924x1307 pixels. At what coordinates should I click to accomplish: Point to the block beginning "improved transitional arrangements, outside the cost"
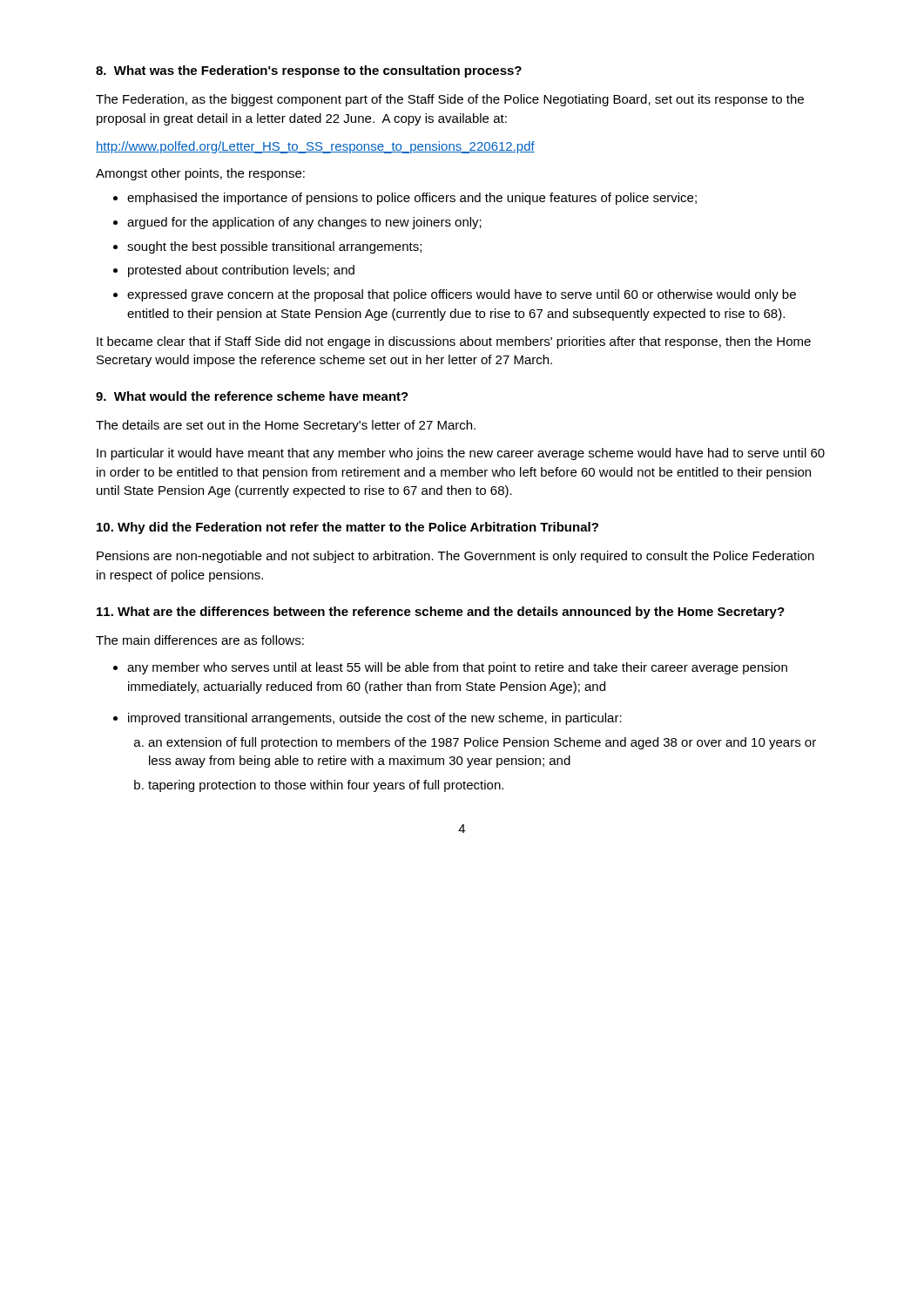pos(478,752)
